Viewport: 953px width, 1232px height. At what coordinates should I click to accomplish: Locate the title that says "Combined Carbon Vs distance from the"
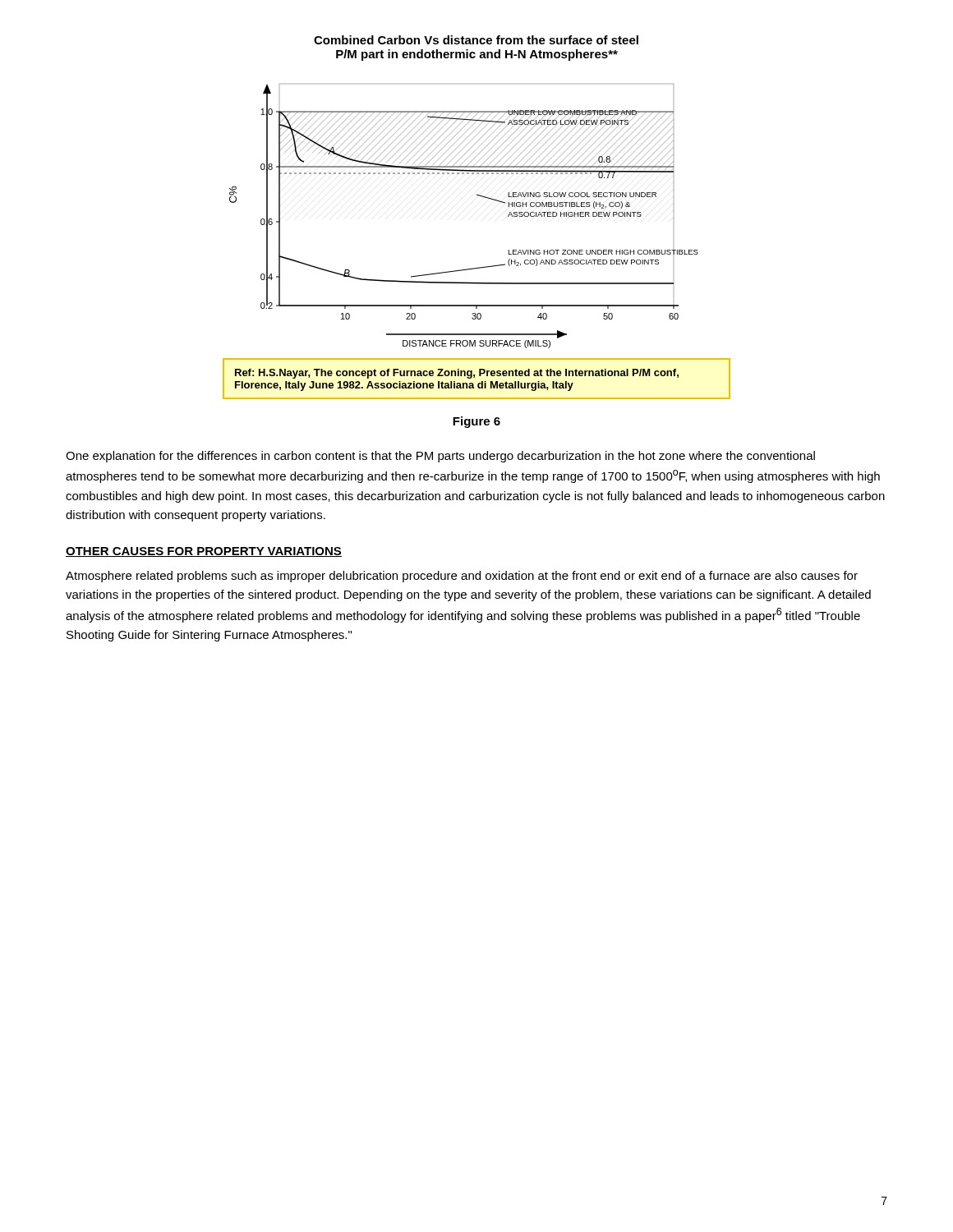pyautogui.click(x=476, y=47)
